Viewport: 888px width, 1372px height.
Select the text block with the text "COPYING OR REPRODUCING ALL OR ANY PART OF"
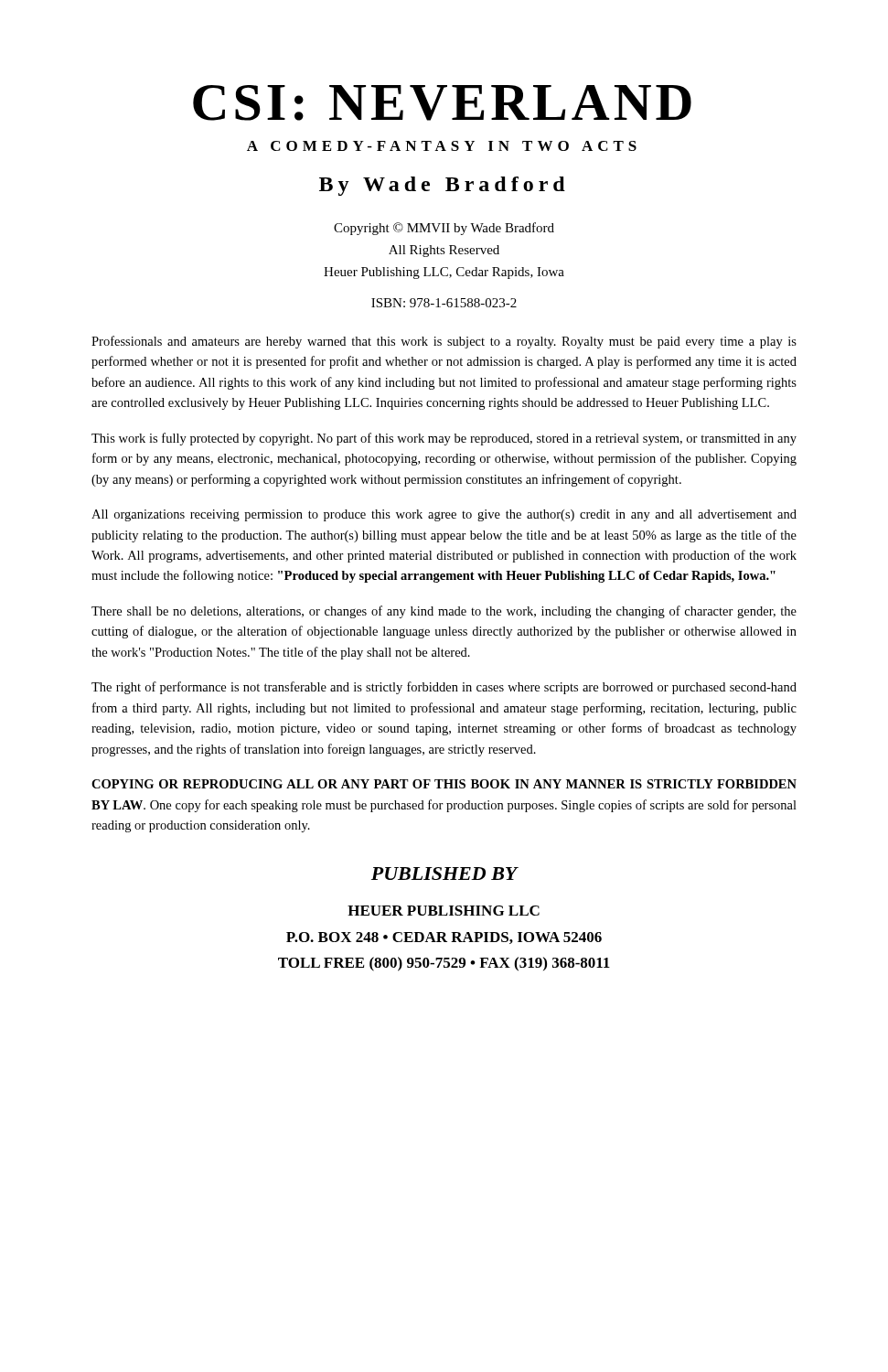[x=444, y=805]
